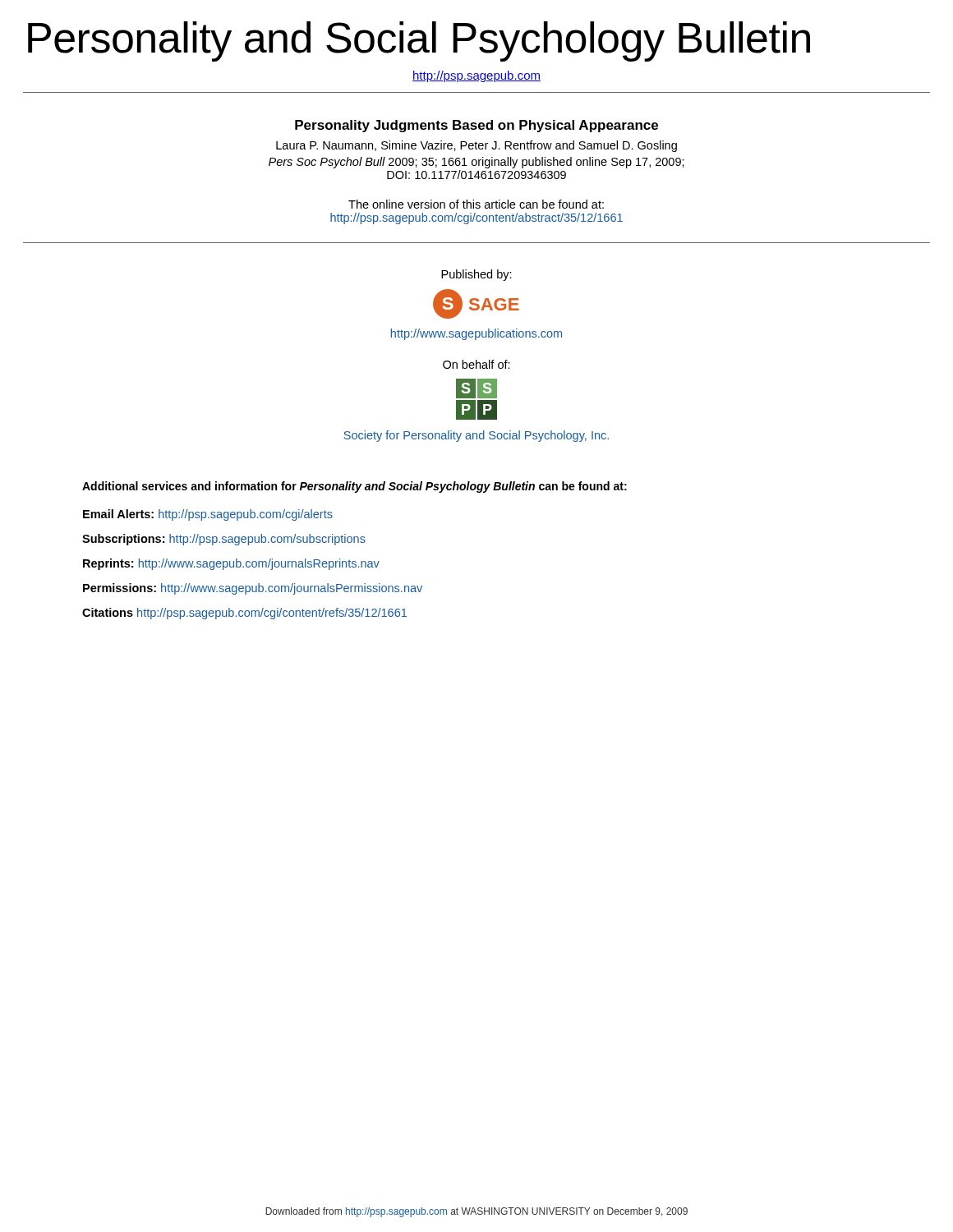This screenshot has width=953, height=1232.
Task: Locate the text starting "Personality and Social Psychology Bulletin"
Action: 419,38
